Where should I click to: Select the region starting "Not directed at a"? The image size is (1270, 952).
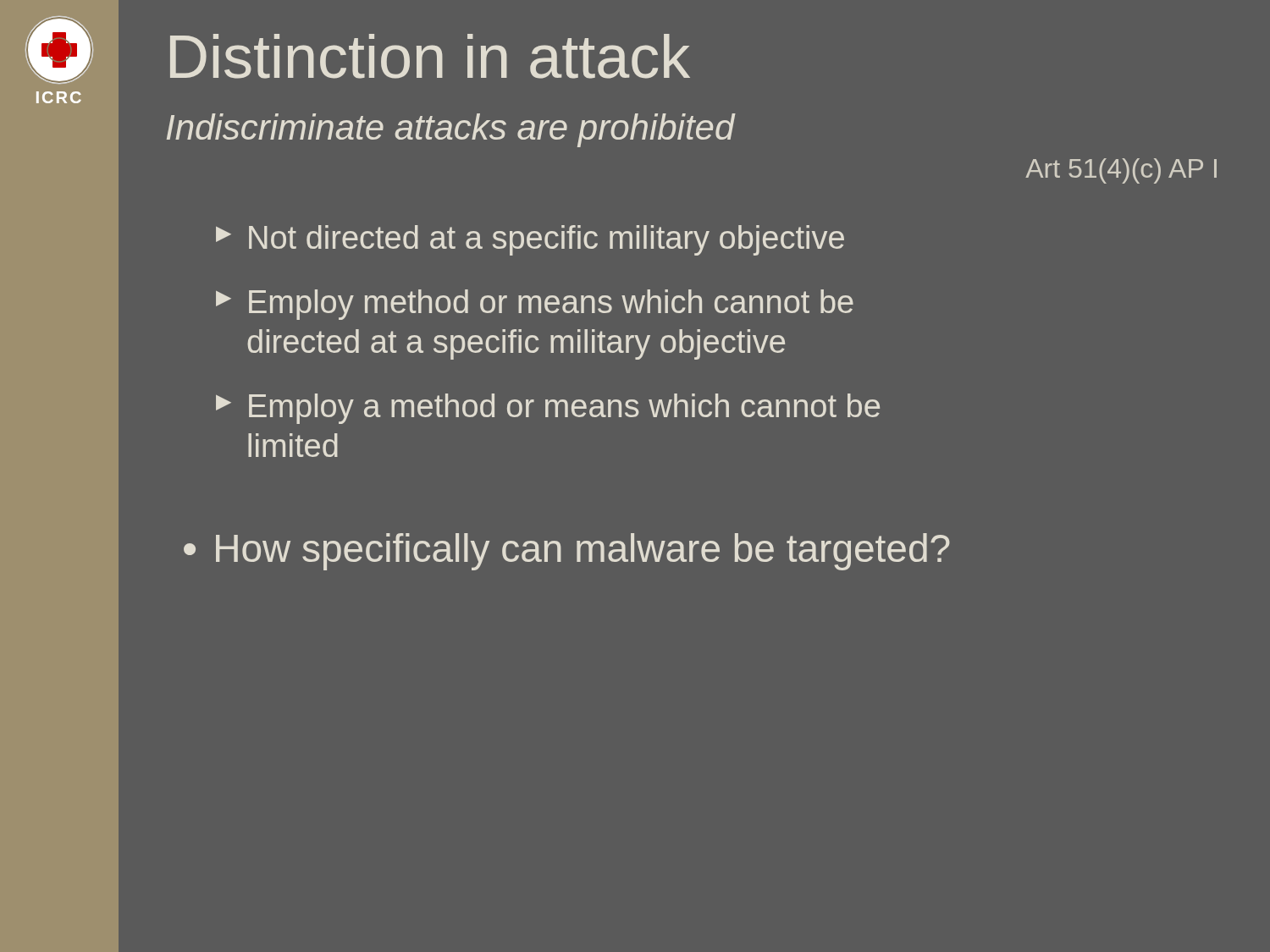coord(546,238)
